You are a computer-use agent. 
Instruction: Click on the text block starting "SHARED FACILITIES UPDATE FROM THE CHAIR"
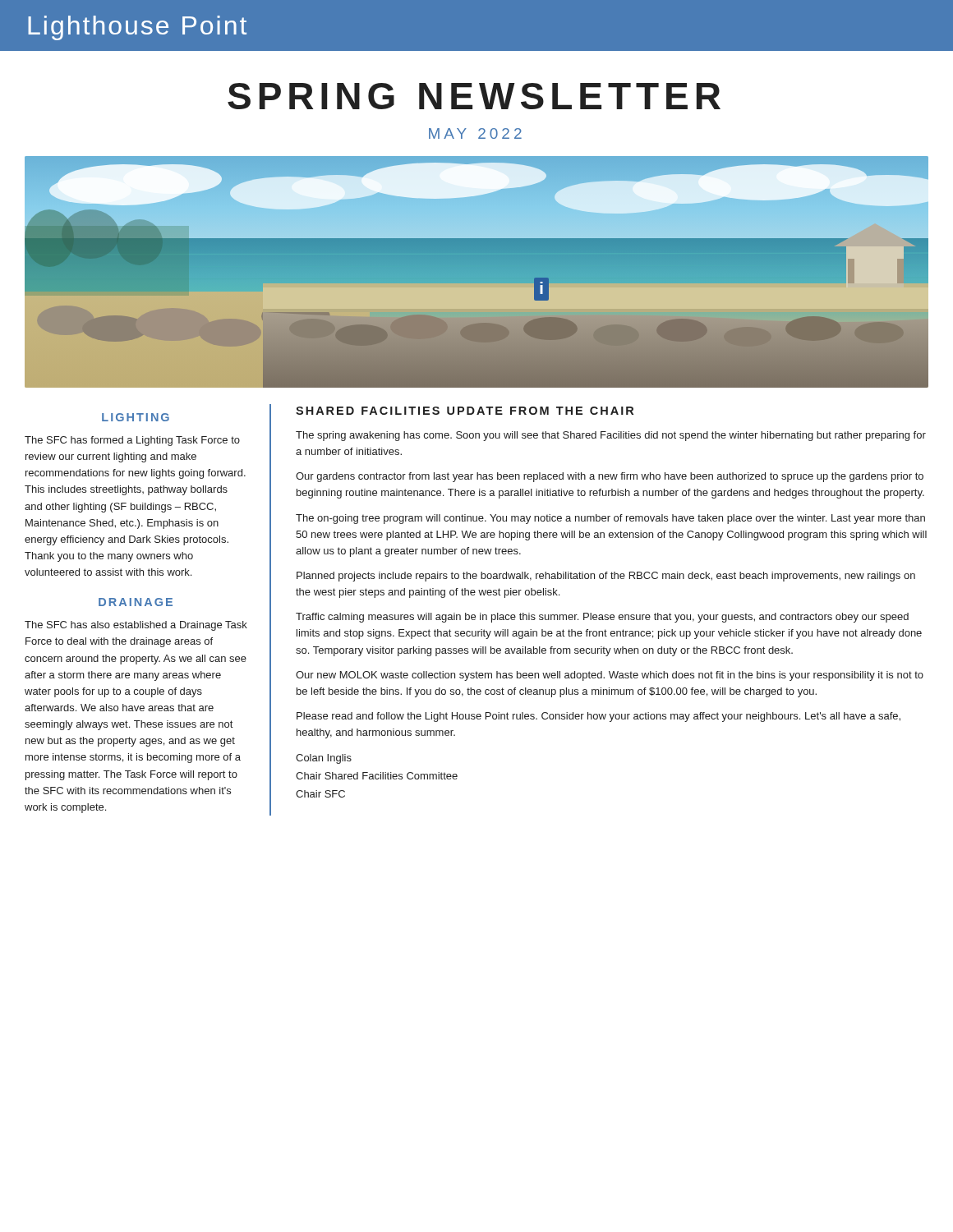click(x=466, y=411)
